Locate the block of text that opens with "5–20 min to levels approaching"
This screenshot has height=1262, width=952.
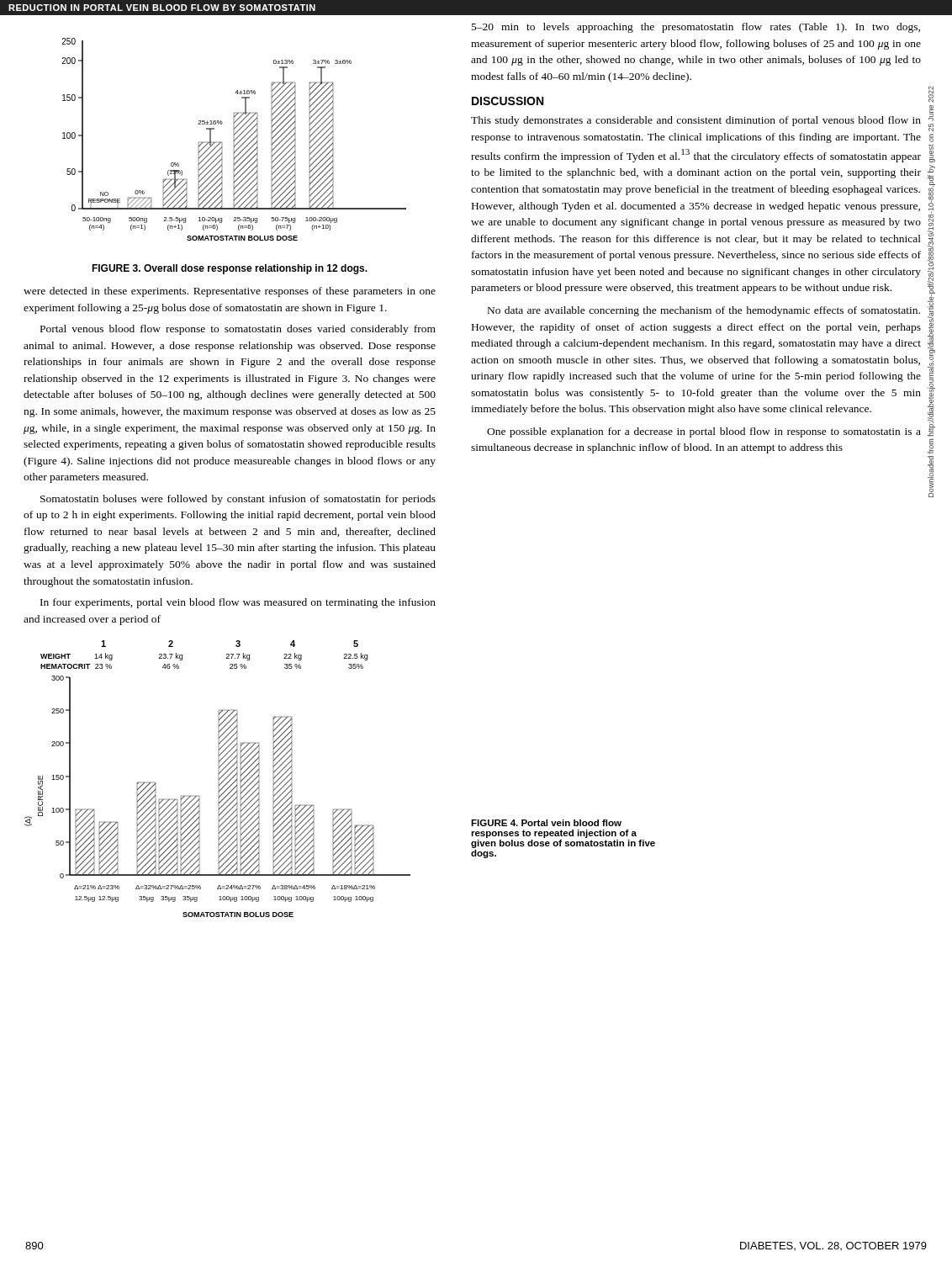pos(696,51)
